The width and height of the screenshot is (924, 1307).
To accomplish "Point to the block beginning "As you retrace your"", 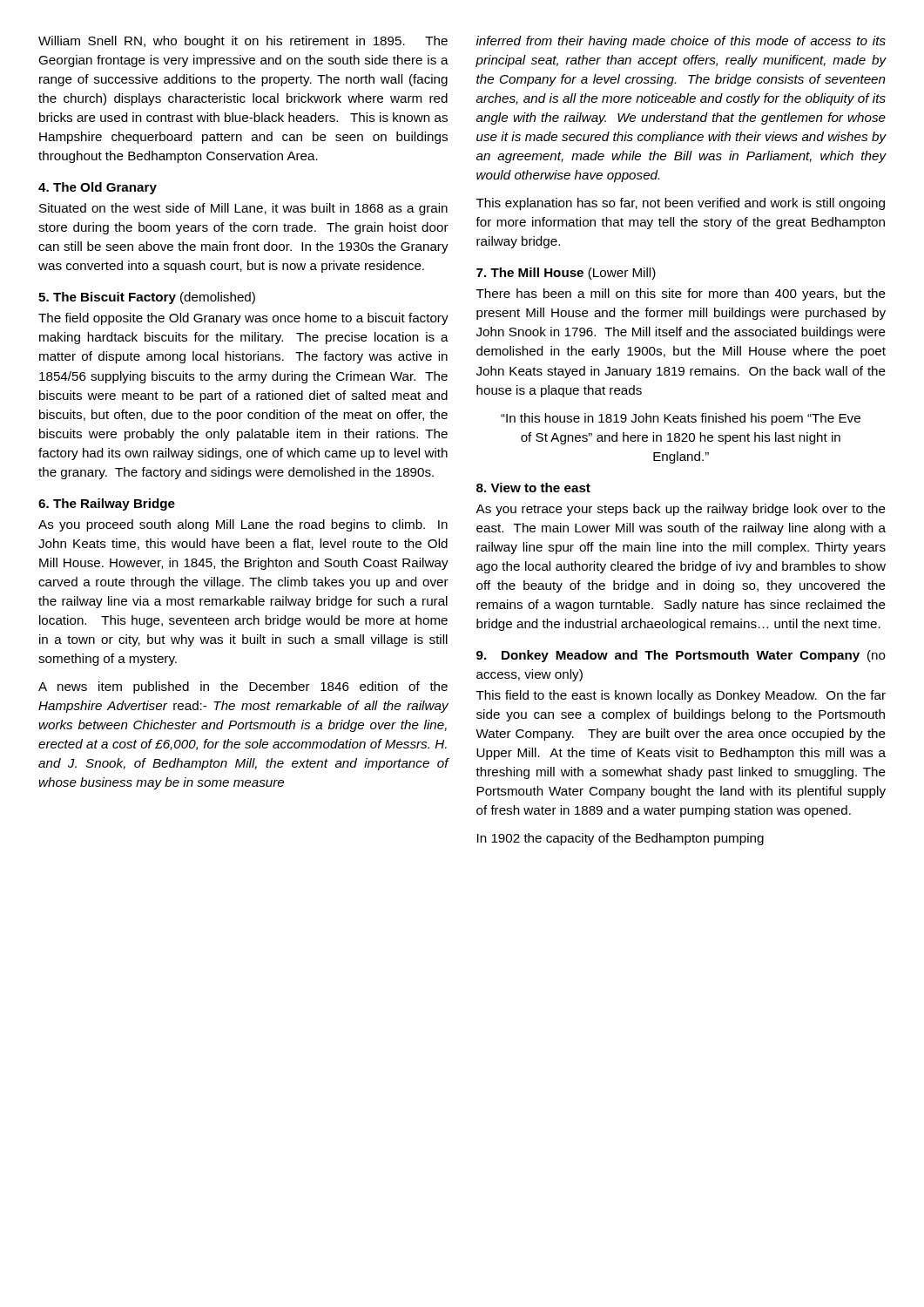I will pos(681,566).
